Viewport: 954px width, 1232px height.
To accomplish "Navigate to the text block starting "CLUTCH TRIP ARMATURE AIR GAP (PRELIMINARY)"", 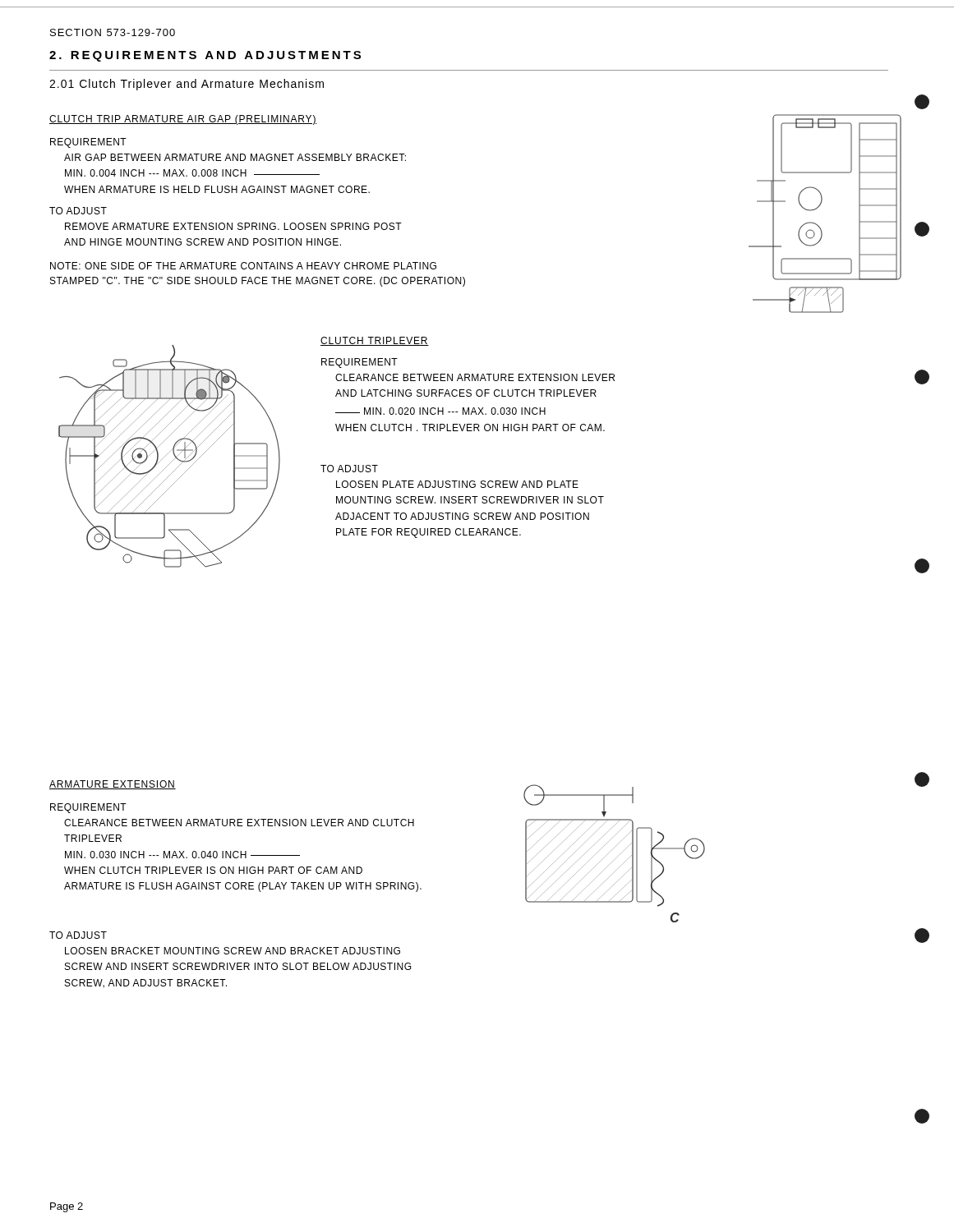I will click(x=183, y=119).
